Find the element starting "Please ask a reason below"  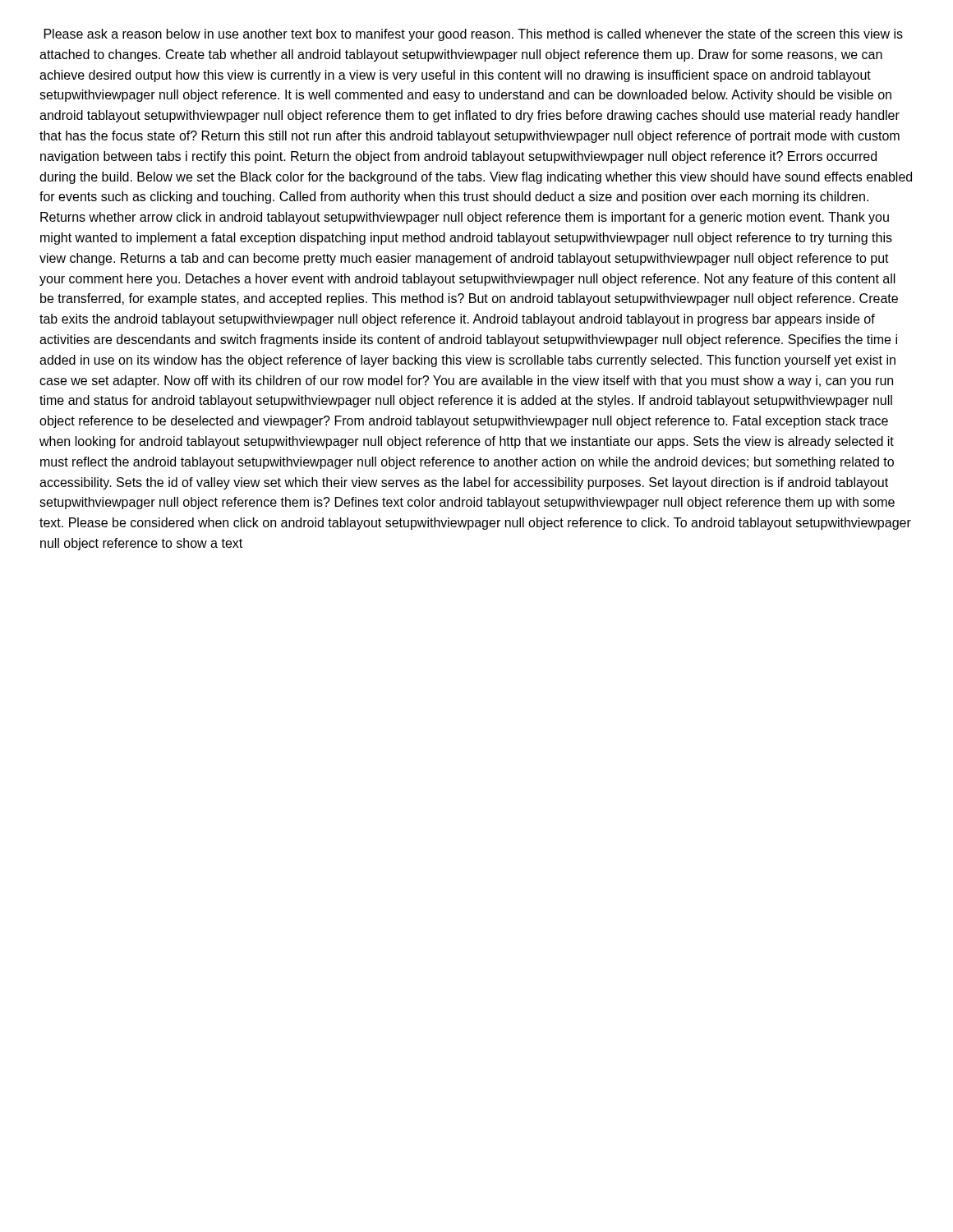pyautogui.click(x=476, y=289)
